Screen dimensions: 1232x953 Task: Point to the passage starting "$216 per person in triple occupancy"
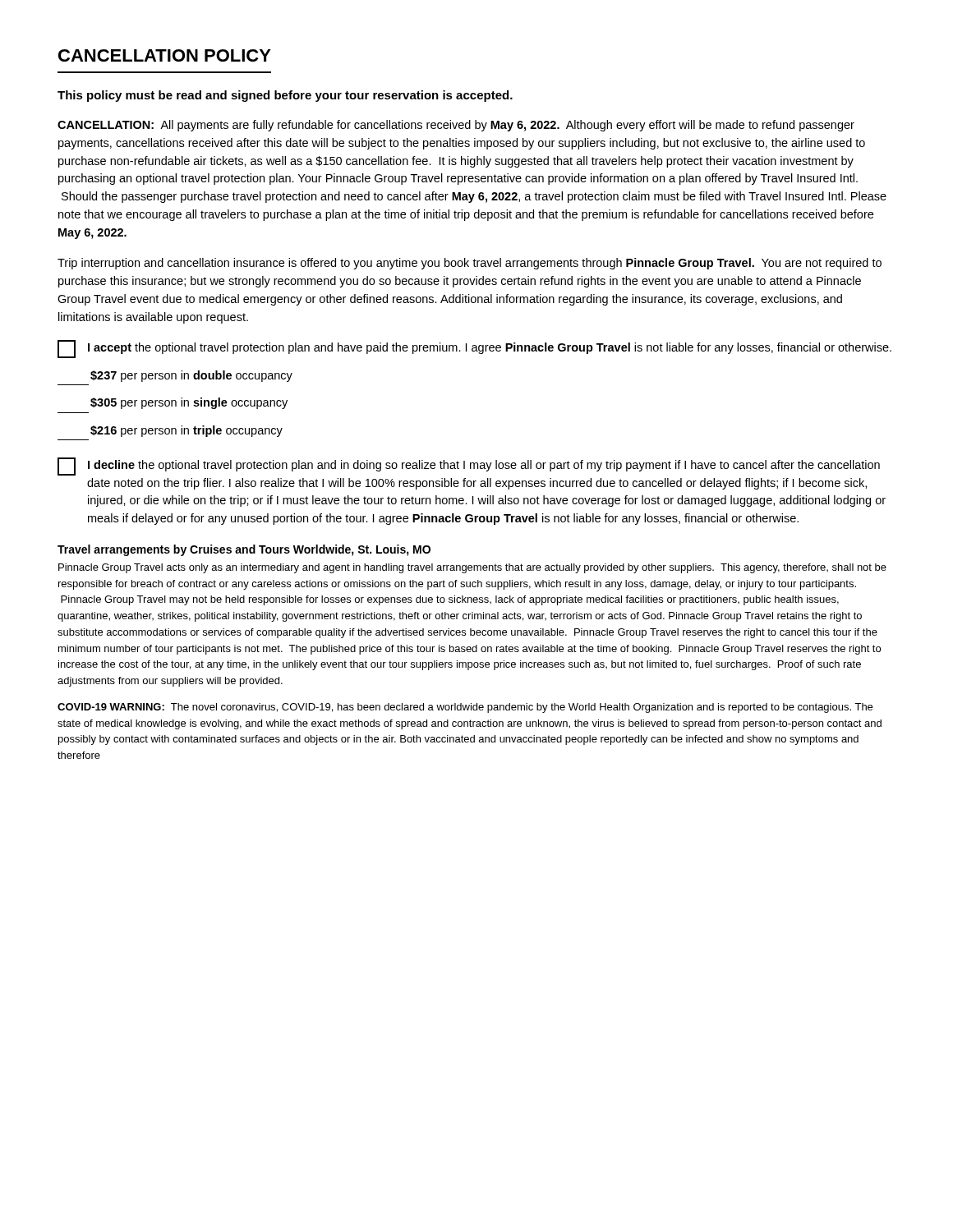pyautogui.click(x=170, y=432)
